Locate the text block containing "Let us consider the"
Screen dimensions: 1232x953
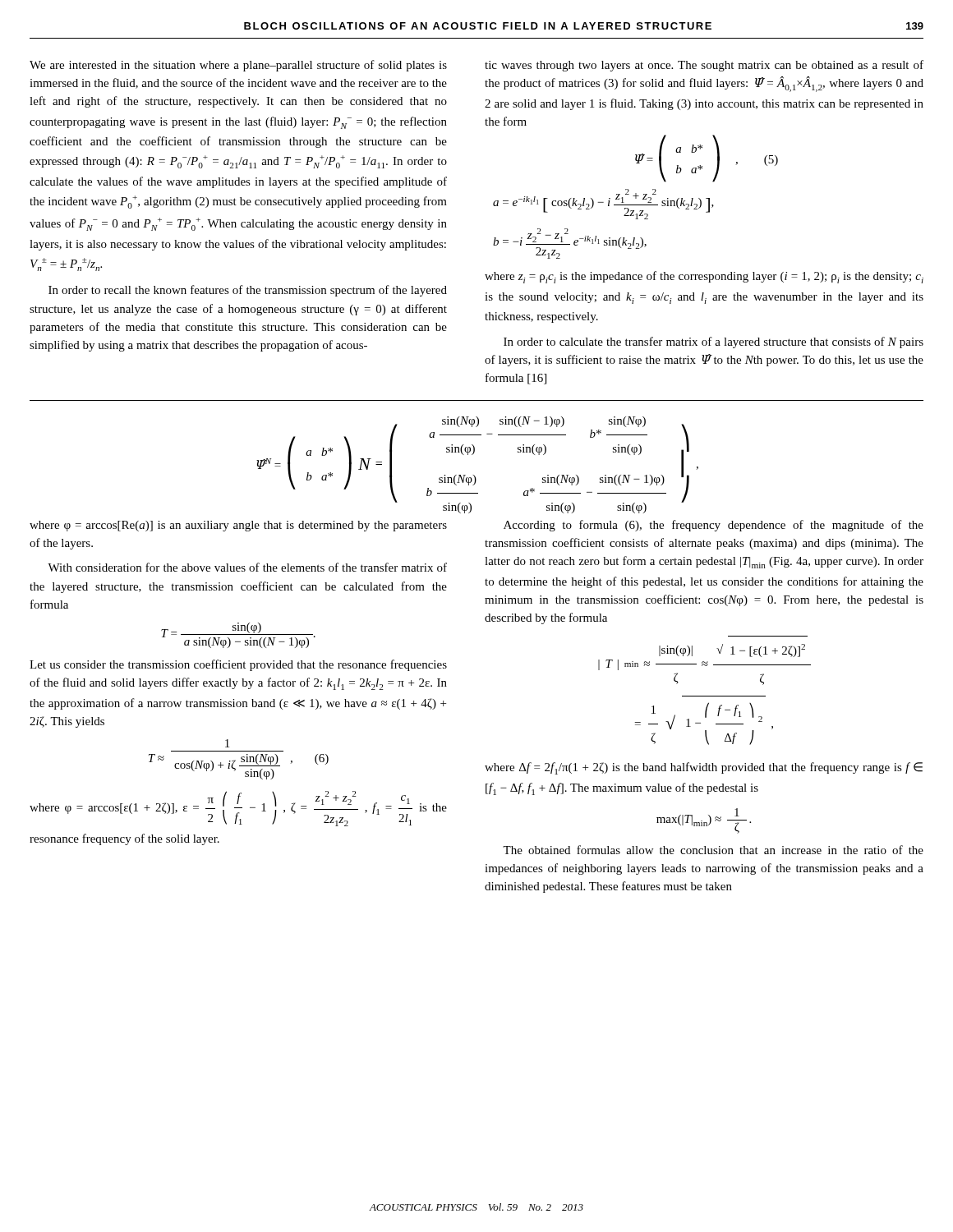click(238, 693)
